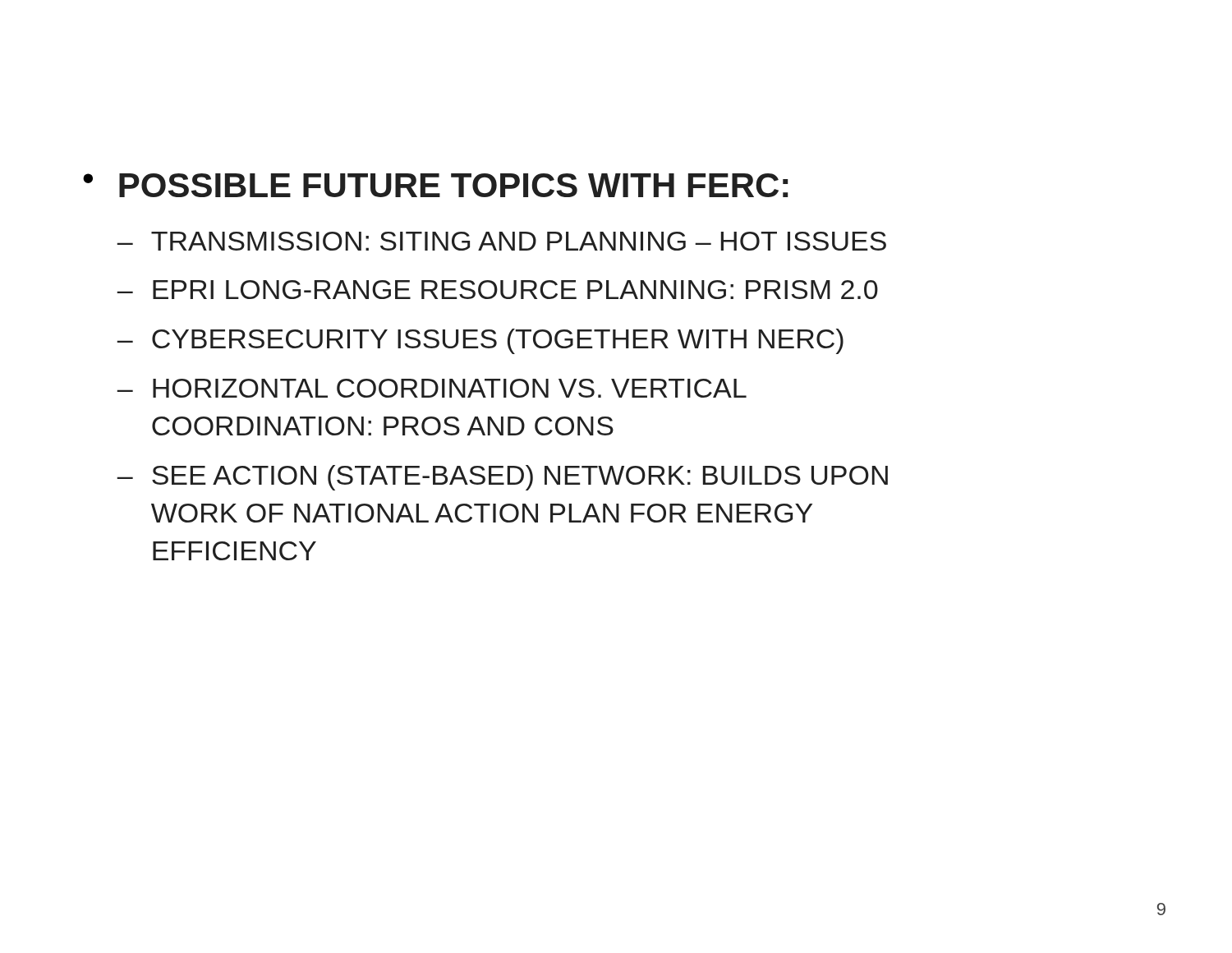Find the list item with the text "– EPRI LONG-RANGE RESOURCE PLANNING: PRISM 2.0"
Screen dimensions: 953x1232
pos(498,290)
